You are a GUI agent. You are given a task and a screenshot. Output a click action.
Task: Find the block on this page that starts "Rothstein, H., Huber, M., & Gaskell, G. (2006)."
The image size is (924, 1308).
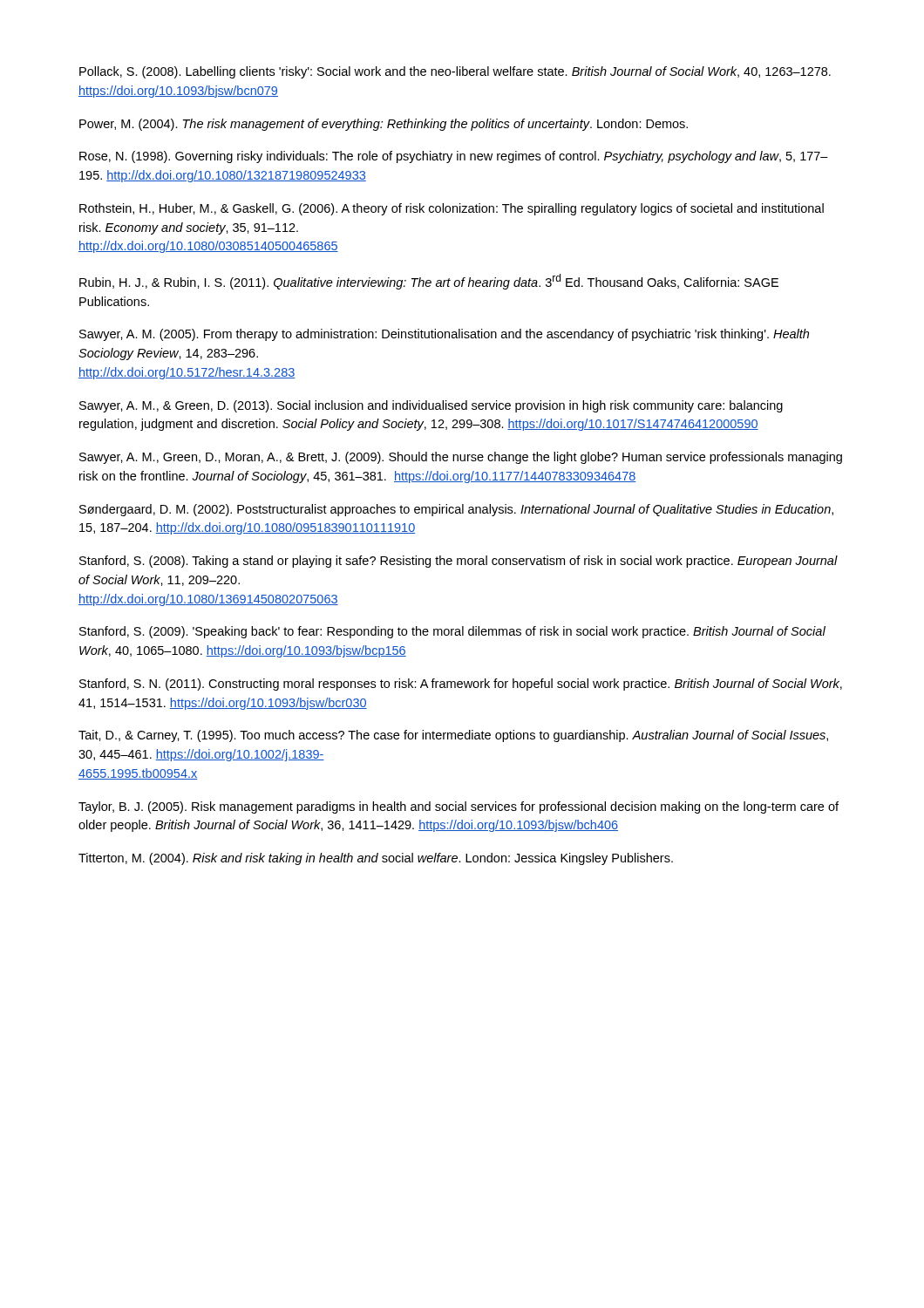click(452, 209)
